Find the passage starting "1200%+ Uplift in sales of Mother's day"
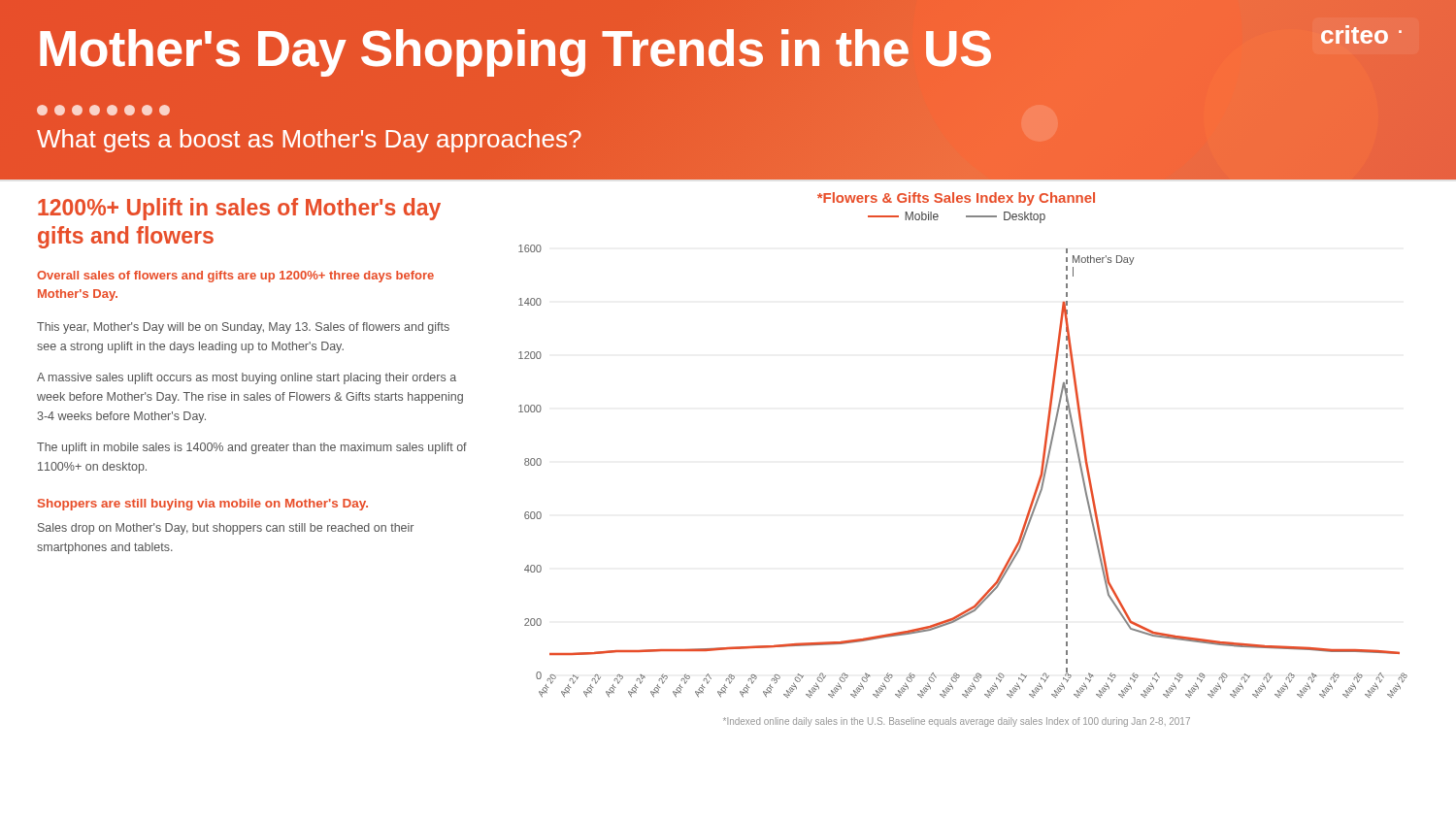 [239, 222]
